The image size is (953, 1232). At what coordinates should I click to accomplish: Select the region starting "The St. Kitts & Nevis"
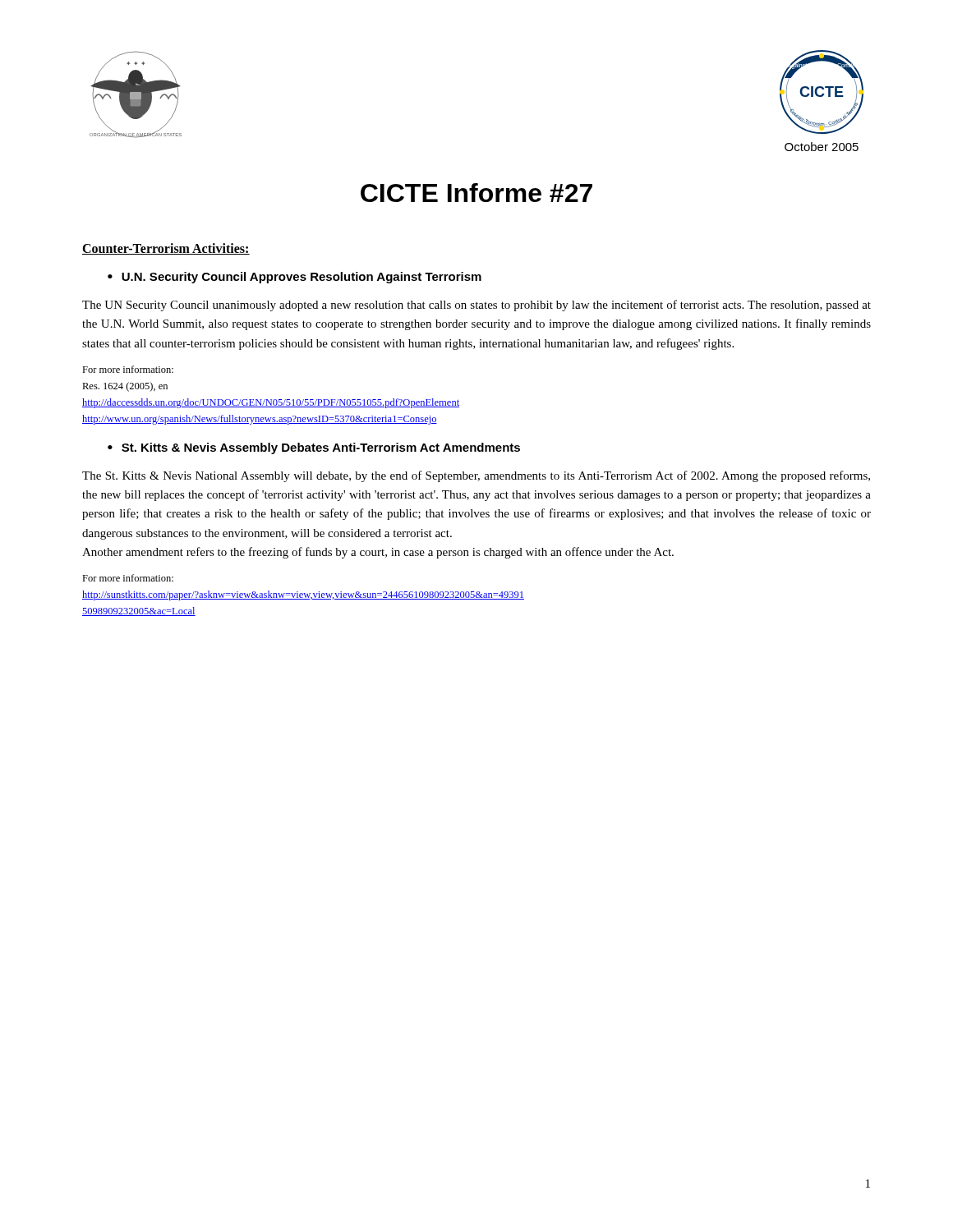[476, 514]
